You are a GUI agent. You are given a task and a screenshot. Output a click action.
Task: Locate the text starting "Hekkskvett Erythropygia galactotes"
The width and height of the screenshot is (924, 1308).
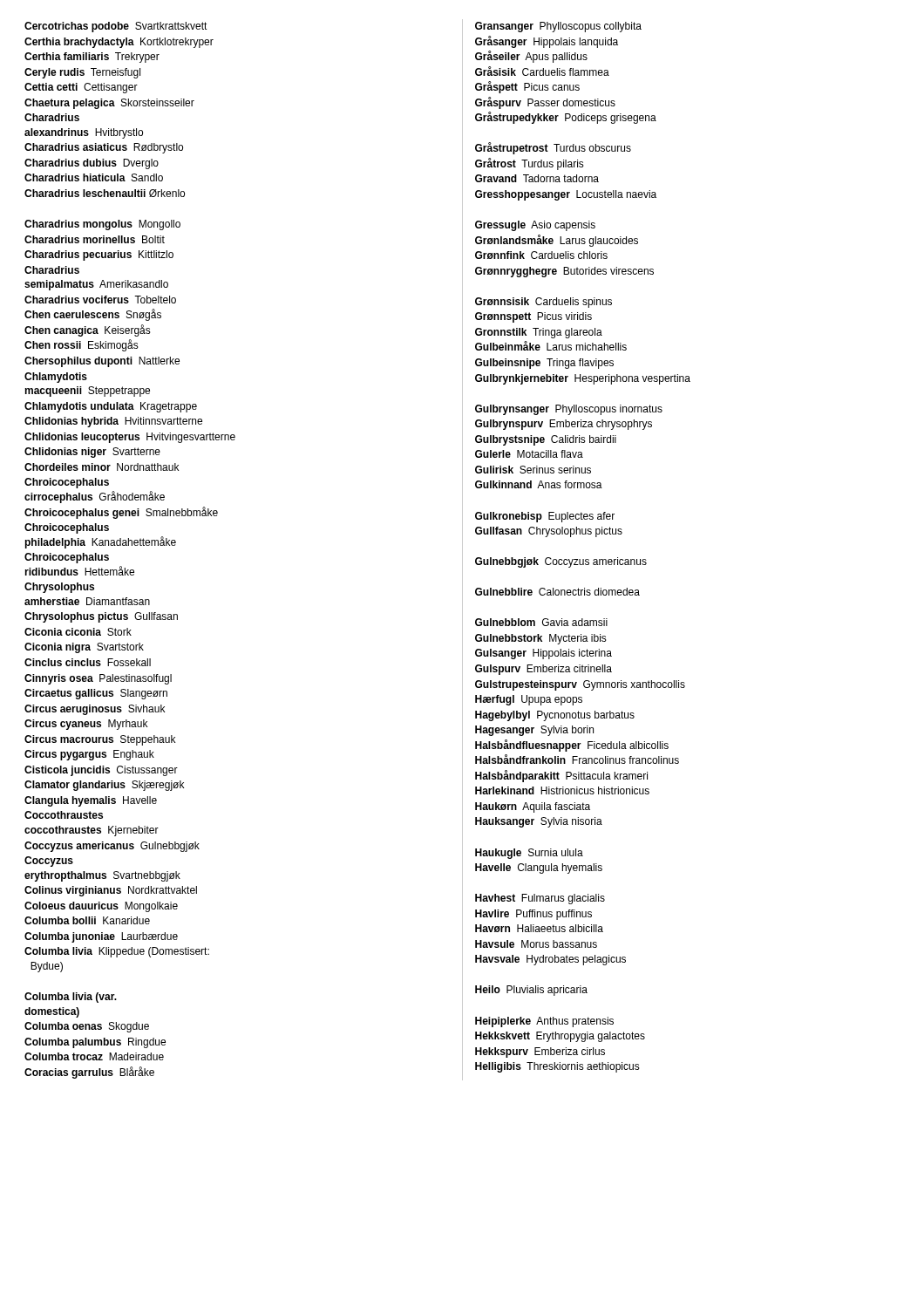560,1036
